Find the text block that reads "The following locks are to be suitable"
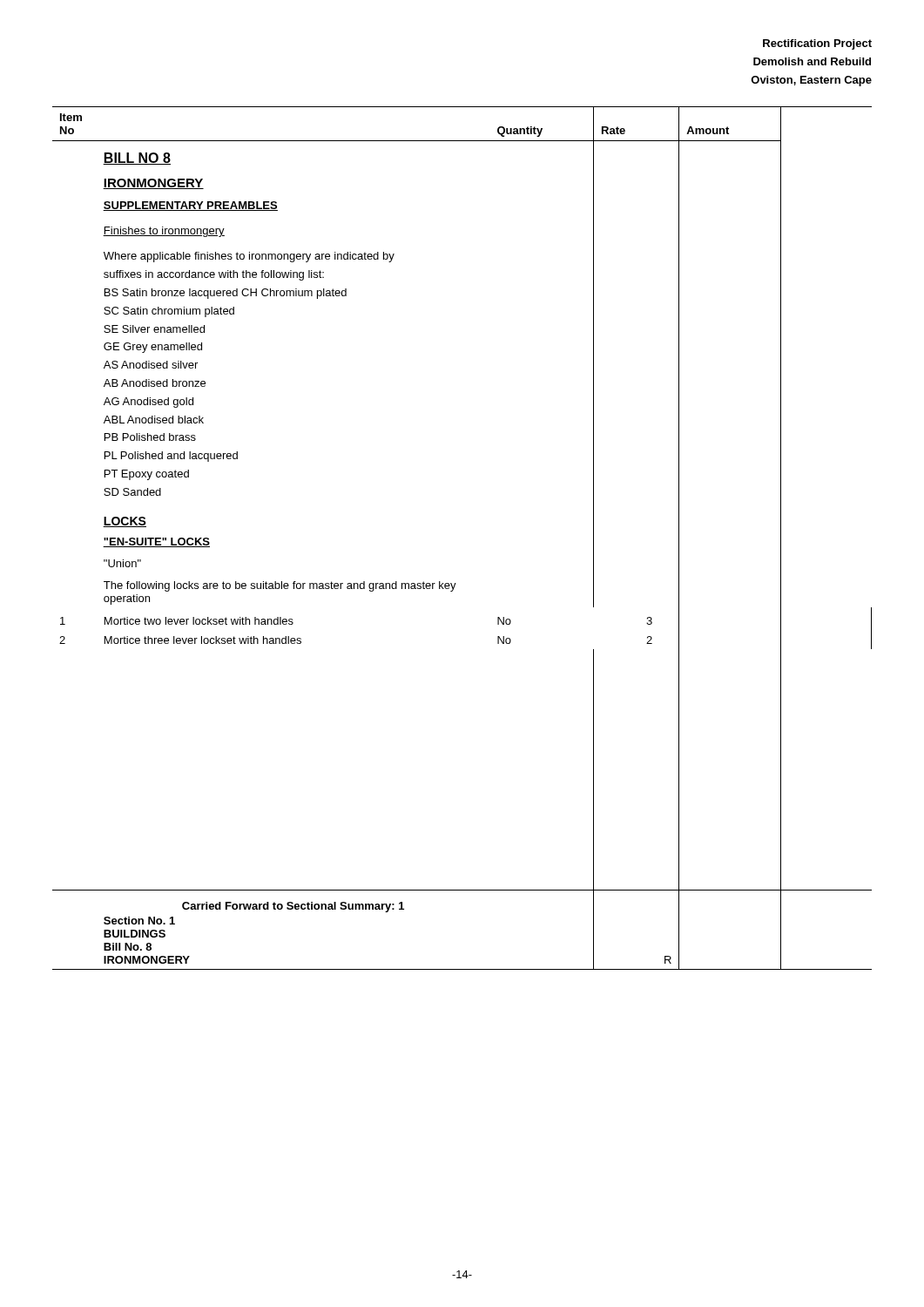 [x=280, y=591]
